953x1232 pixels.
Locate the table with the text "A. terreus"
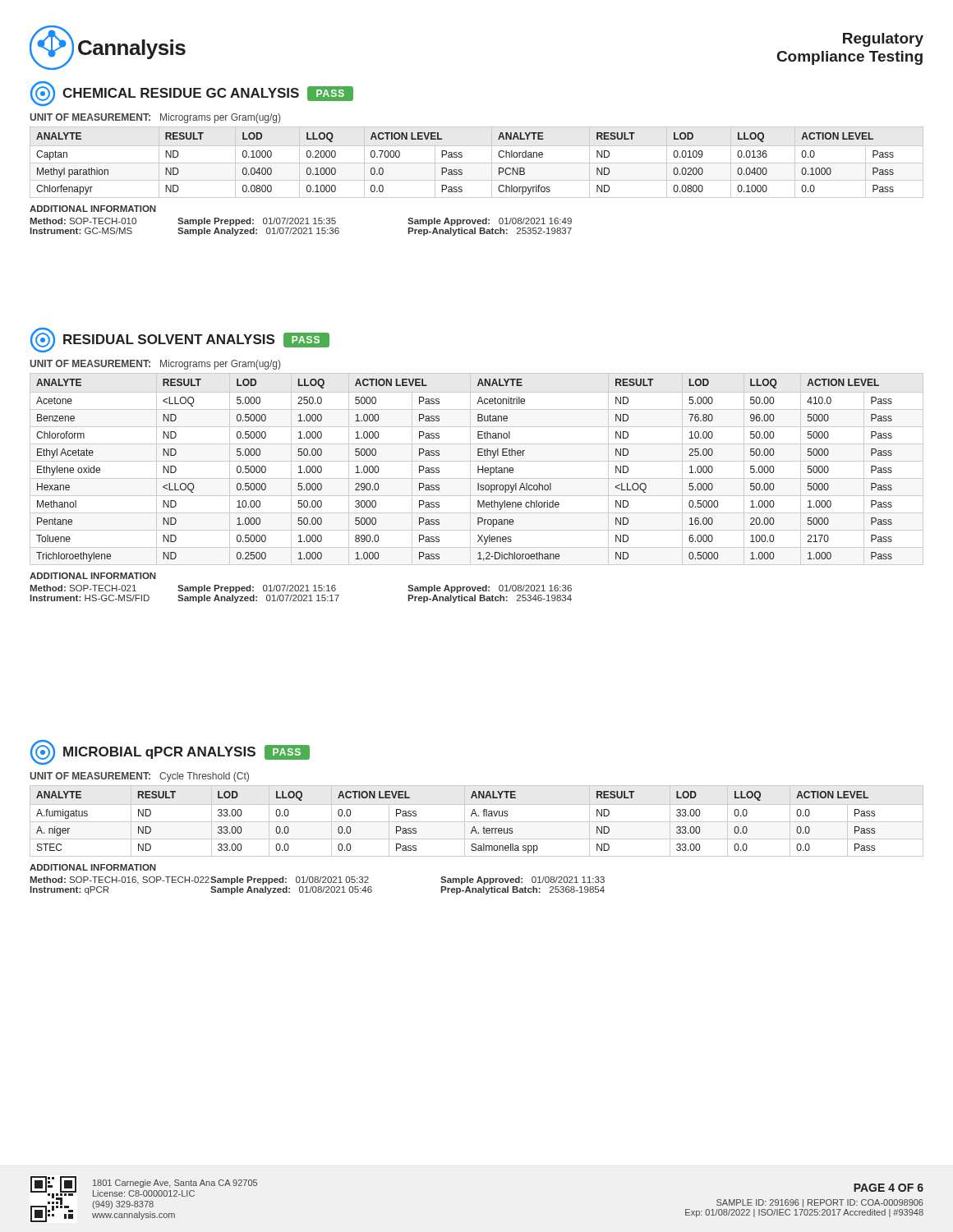[x=476, y=821]
